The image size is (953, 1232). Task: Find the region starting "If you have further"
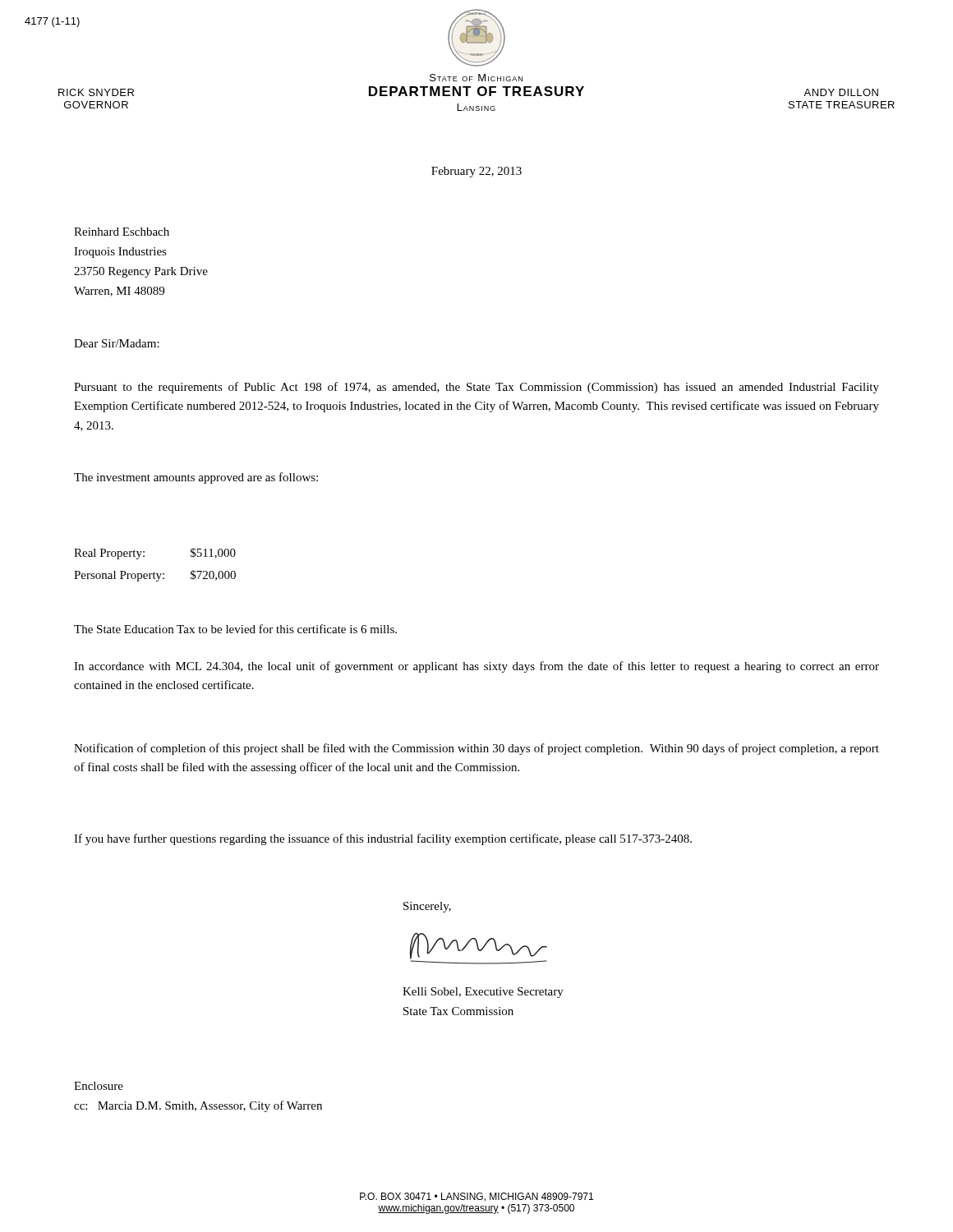(x=383, y=839)
